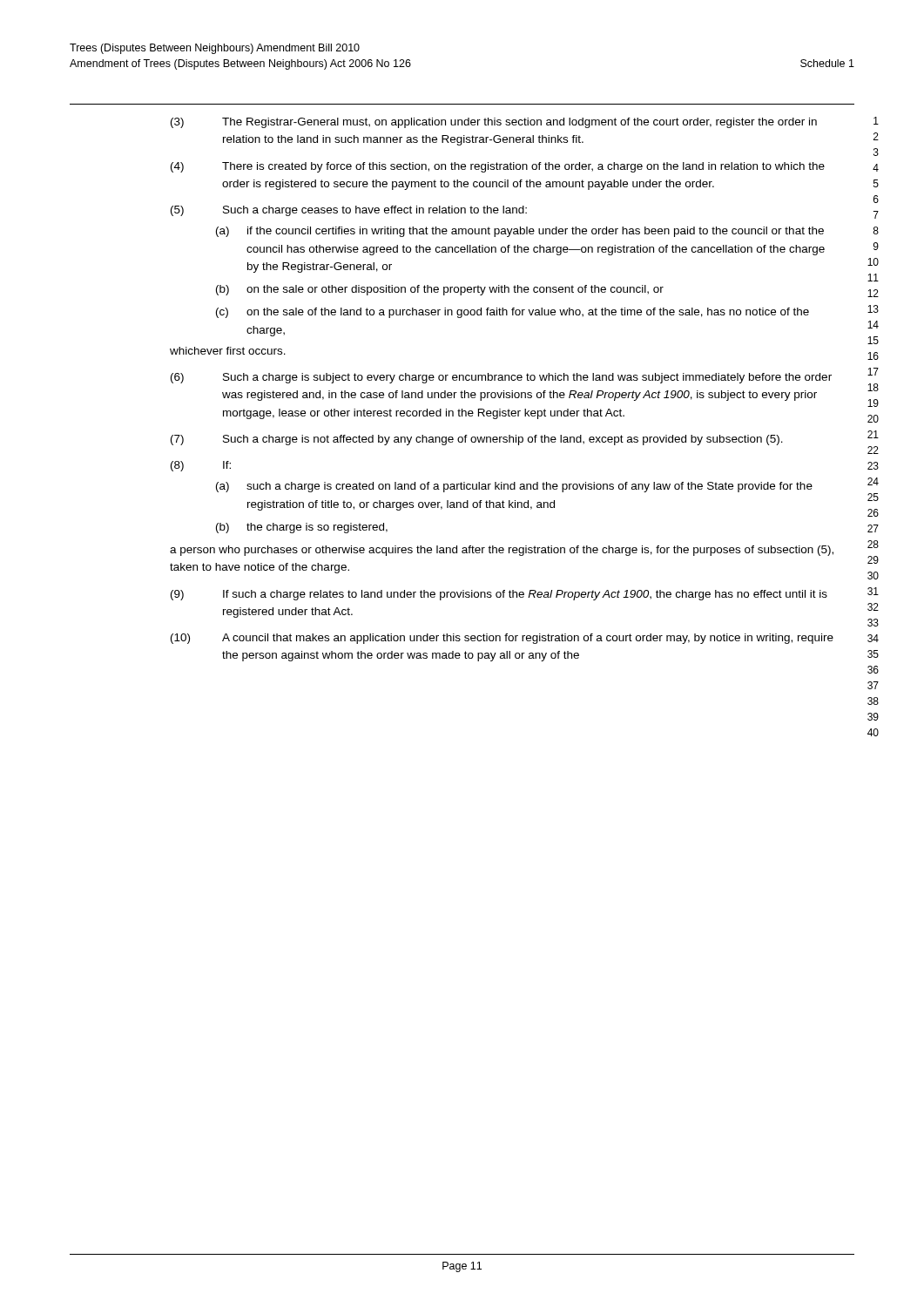The image size is (924, 1307).
Task: Where is the passage that starts "(6) Such a charge is subject"?
Action: point(503,395)
